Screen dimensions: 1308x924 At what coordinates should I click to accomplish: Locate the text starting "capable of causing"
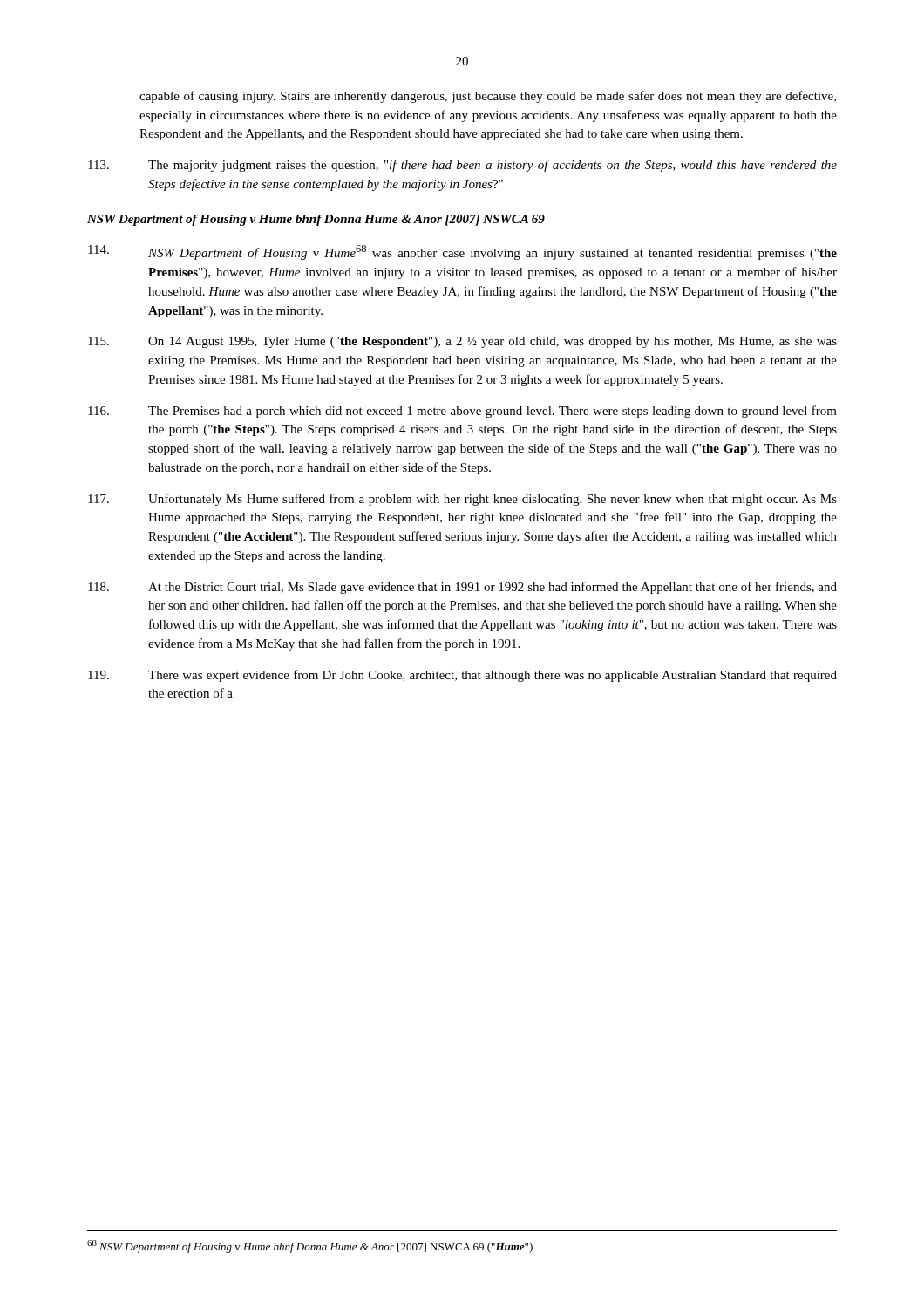click(x=488, y=115)
